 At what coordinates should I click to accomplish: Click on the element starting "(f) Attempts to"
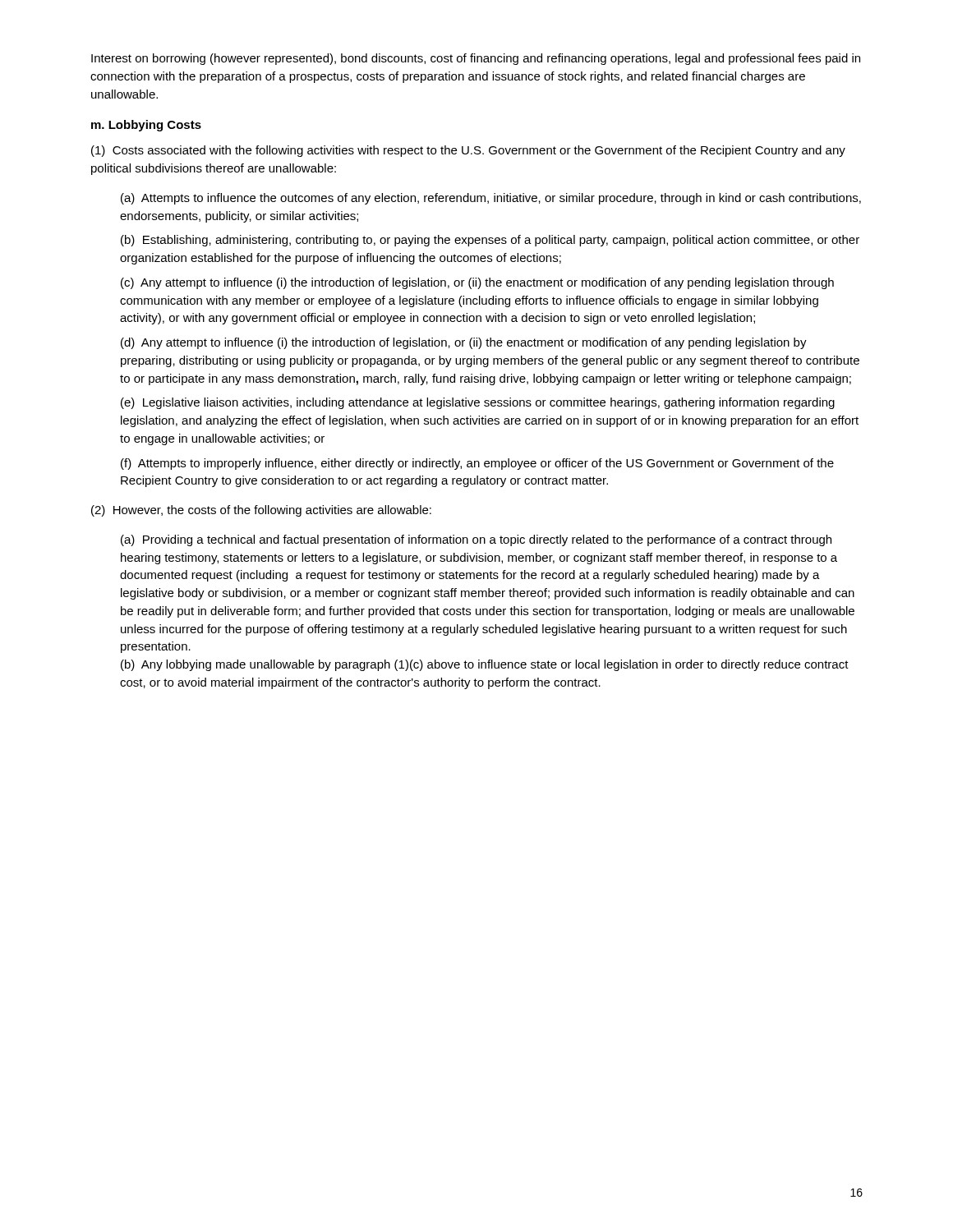[x=477, y=471]
